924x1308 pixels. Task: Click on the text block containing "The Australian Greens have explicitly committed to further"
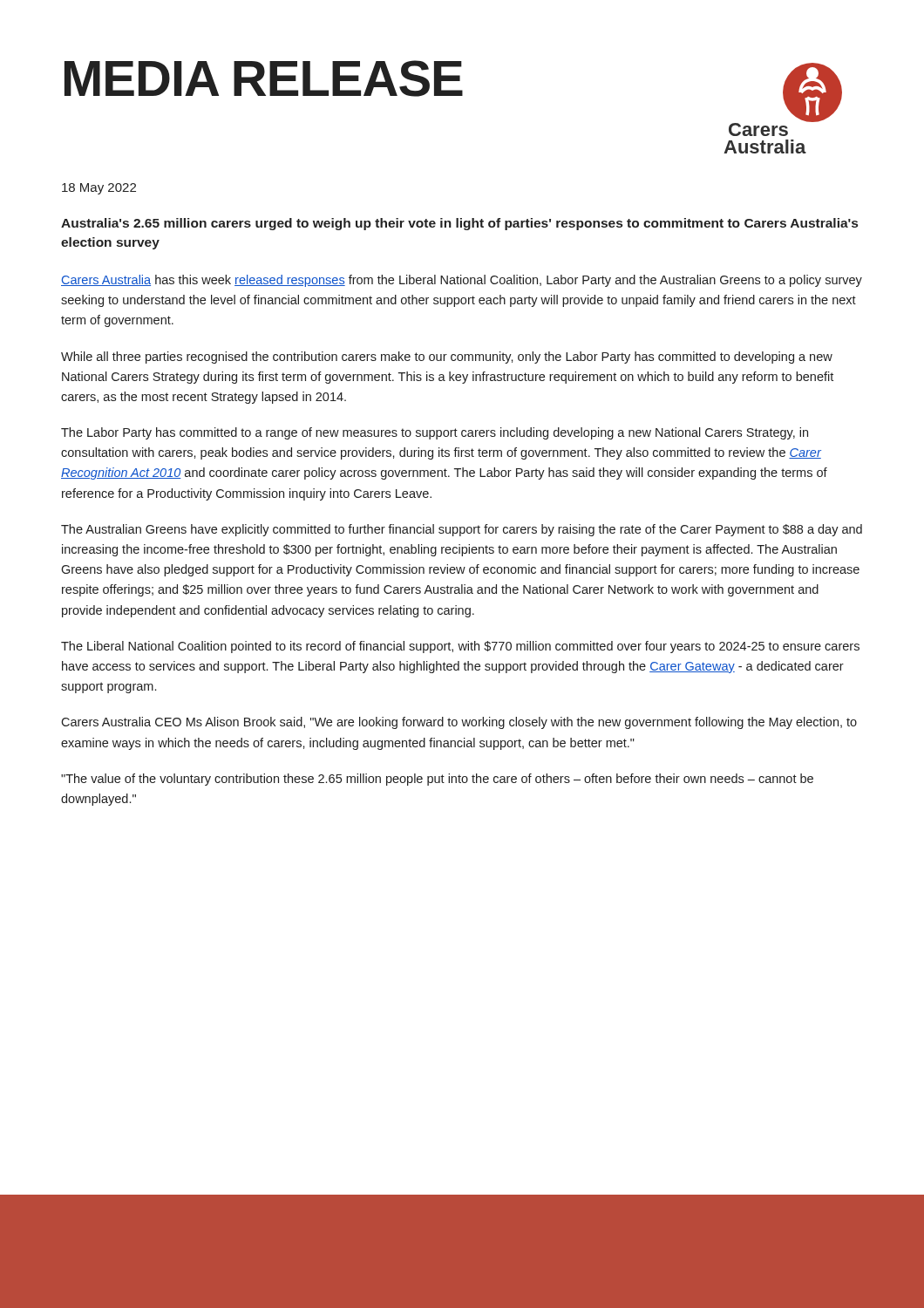point(462,570)
